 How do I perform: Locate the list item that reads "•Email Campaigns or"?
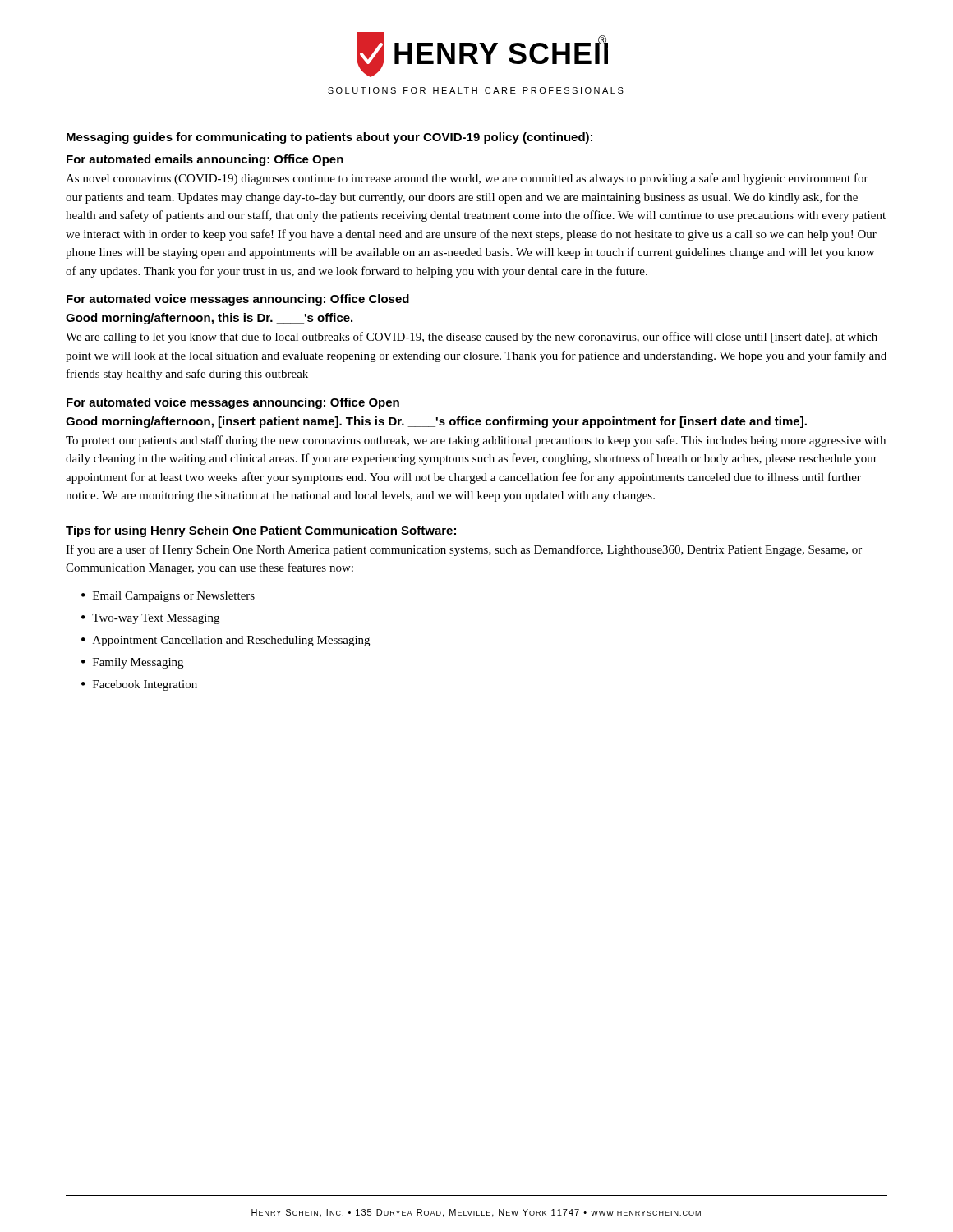tap(168, 596)
